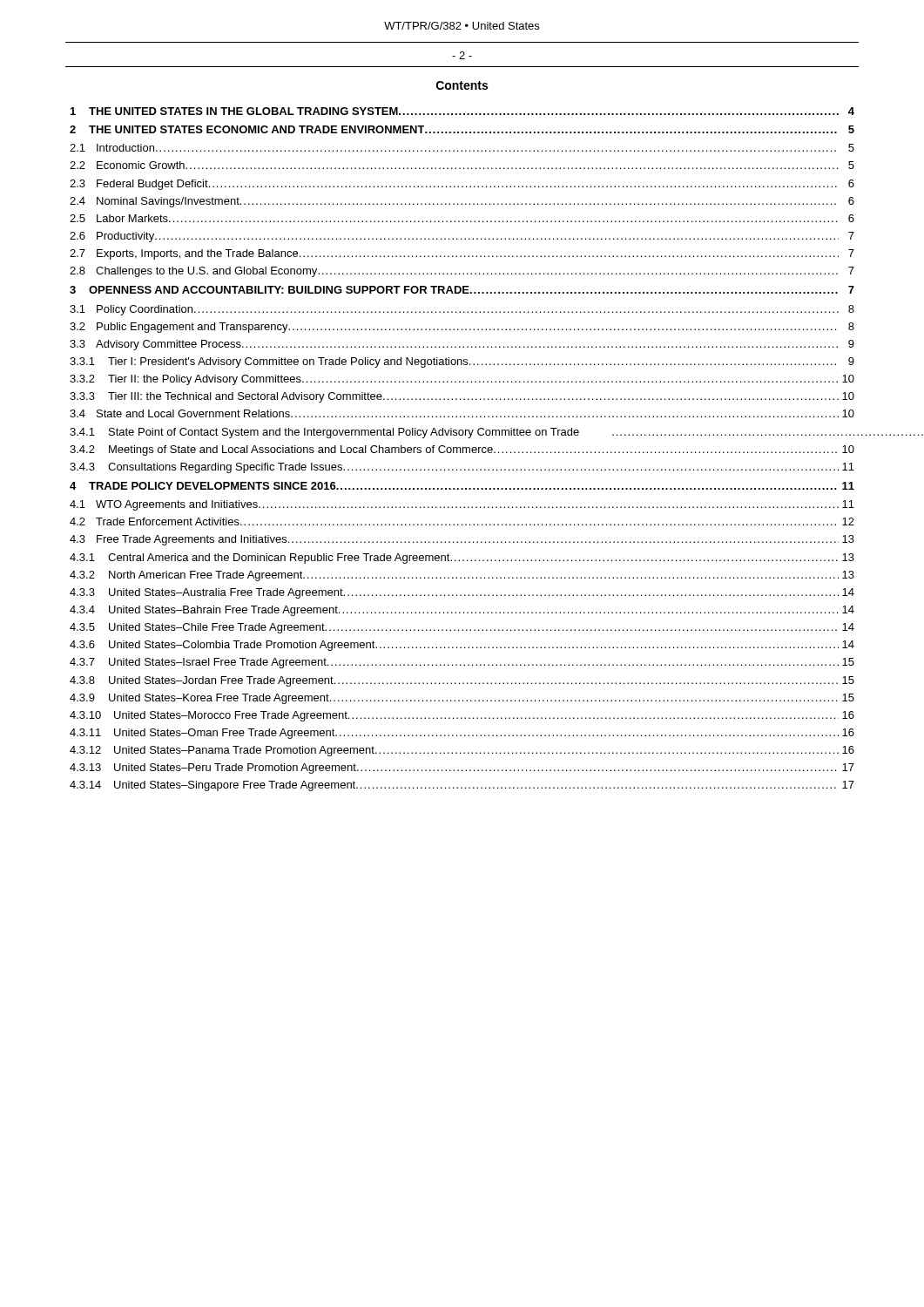Navigate to the text starting "3.3.2 Tier II: the Policy"
The image size is (924, 1307).
pyautogui.click(x=462, y=379)
